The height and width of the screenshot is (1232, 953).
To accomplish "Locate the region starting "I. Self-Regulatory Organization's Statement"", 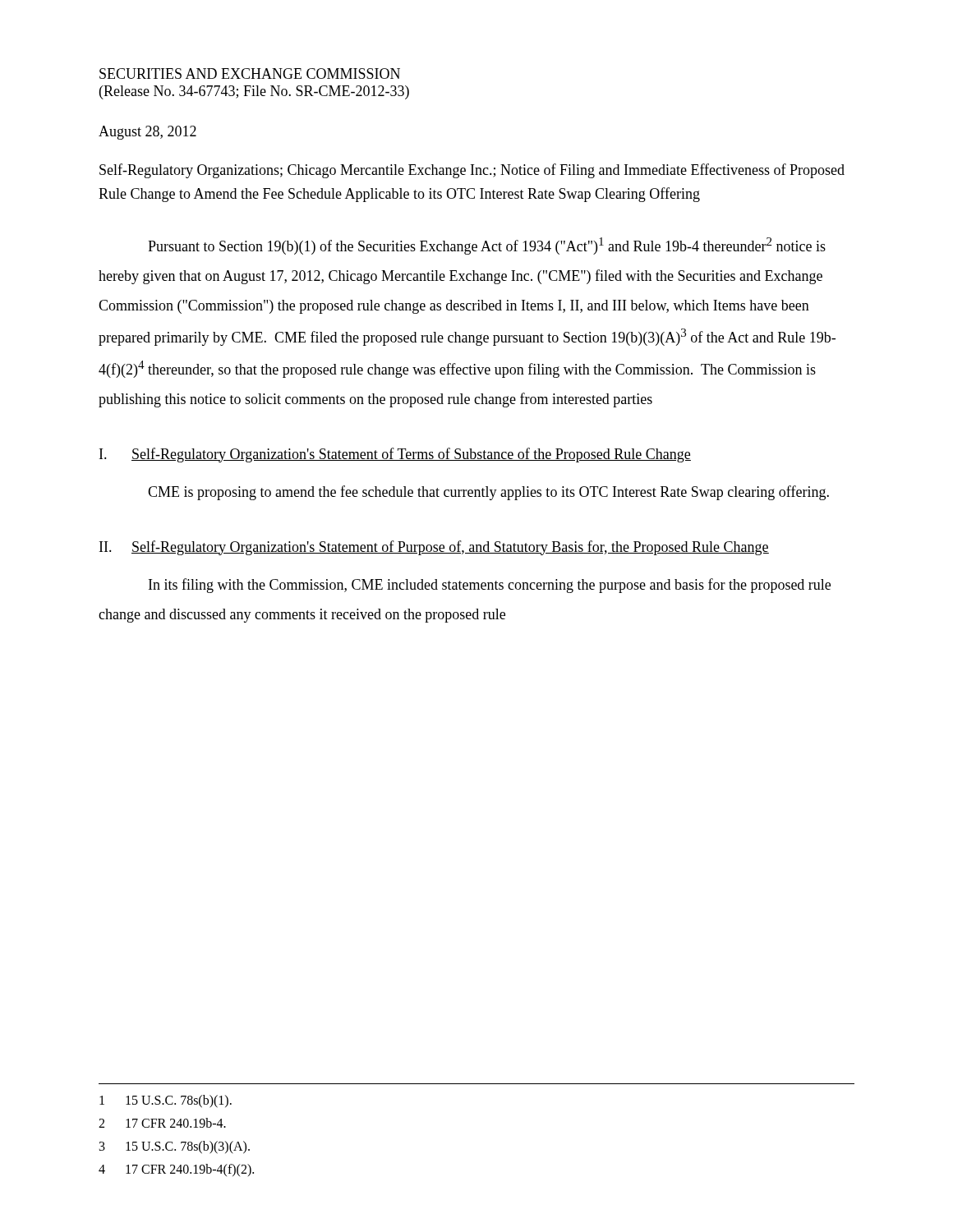I will [395, 454].
